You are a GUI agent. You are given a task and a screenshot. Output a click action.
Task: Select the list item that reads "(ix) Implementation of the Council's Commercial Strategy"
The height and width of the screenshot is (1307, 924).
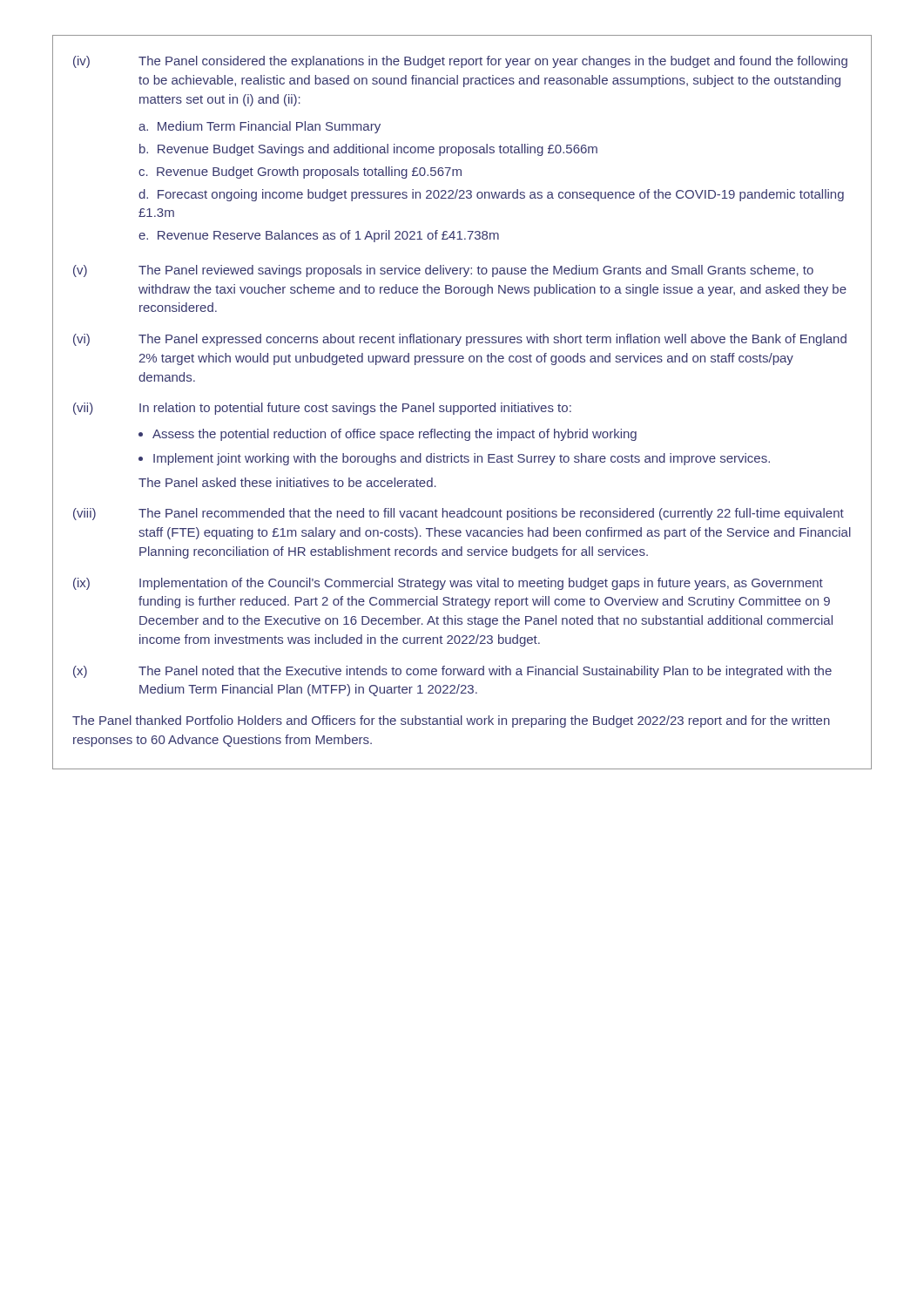click(x=462, y=611)
